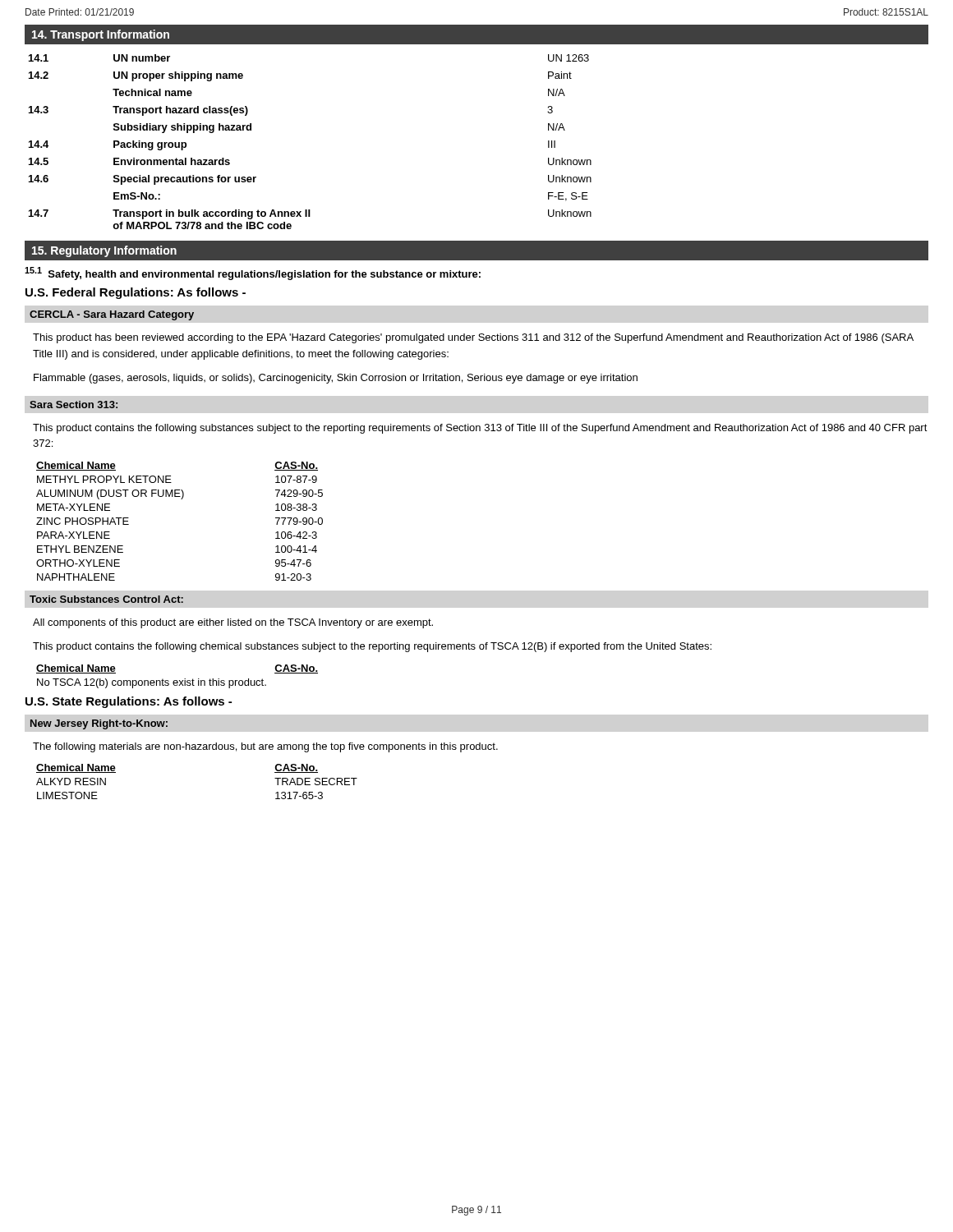Screen dimensions: 1232x953
Task: Locate the section header containing "CERCLA - Sara Hazard Category"
Action: [112, 315]
